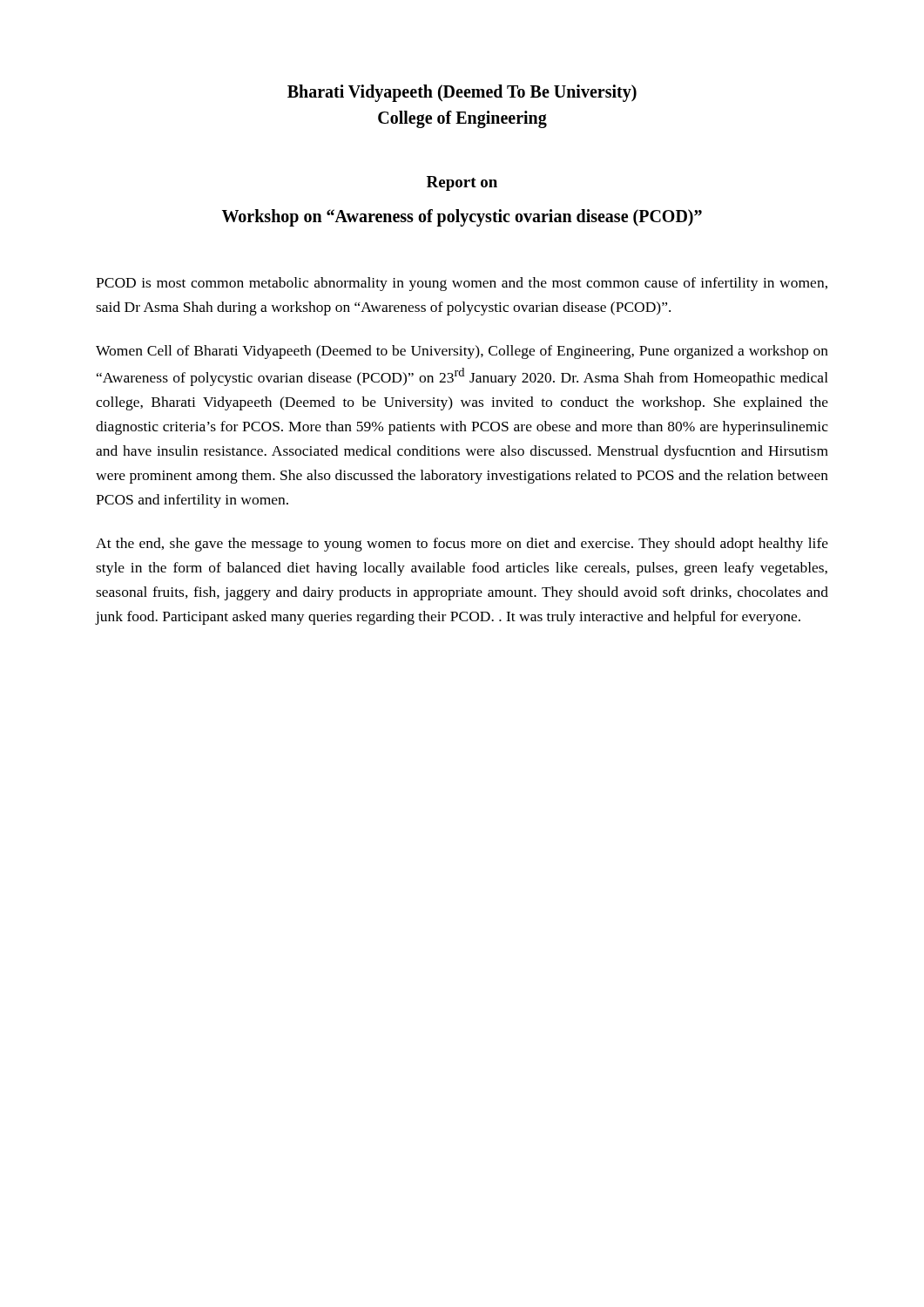Where does it say "Workshop on “Awareness of polycystic ovarian disease (PCOD)”"?
The image size is (924, 1307).
point(462,216)
